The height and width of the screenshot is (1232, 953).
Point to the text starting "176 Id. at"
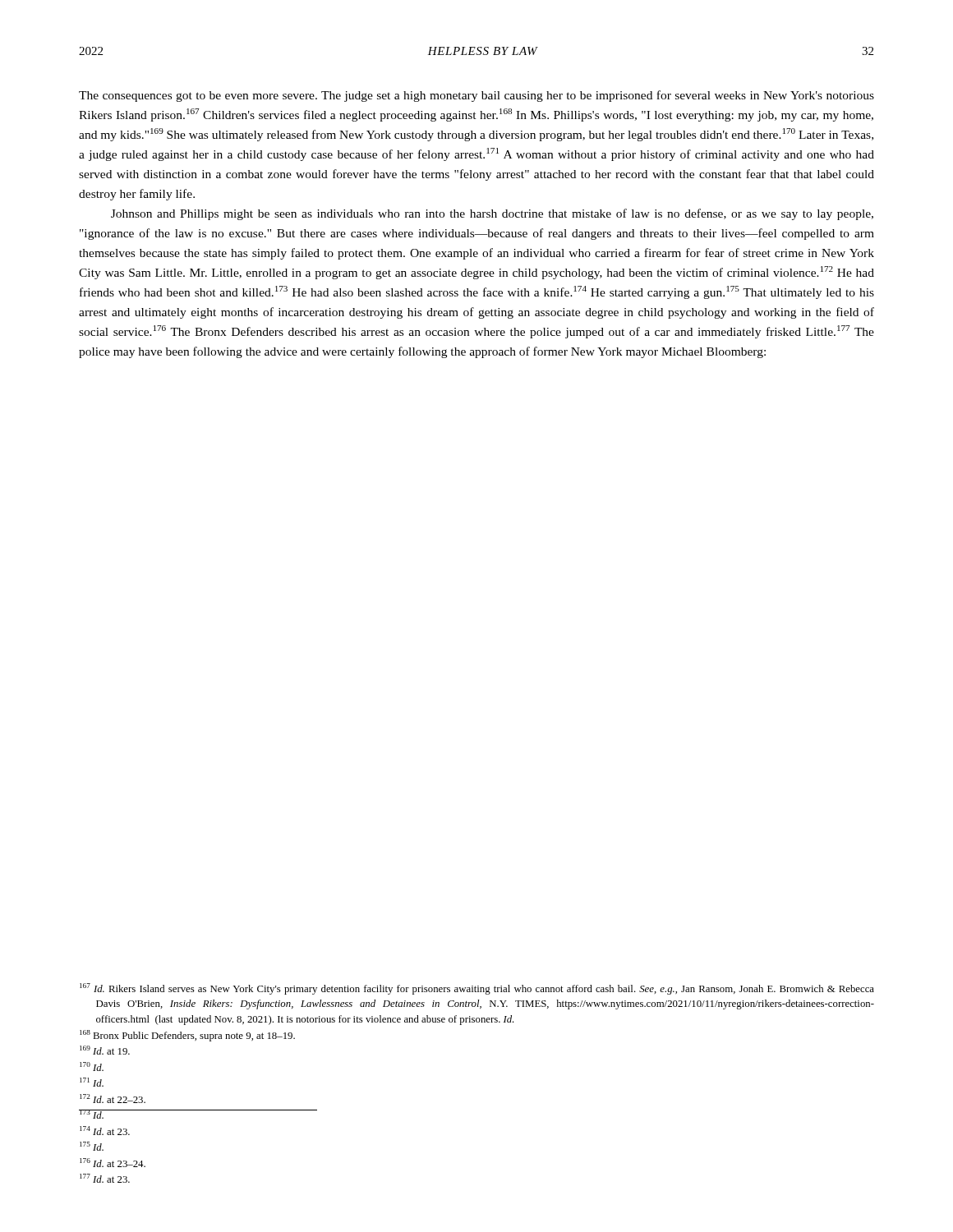[112, 1163]
